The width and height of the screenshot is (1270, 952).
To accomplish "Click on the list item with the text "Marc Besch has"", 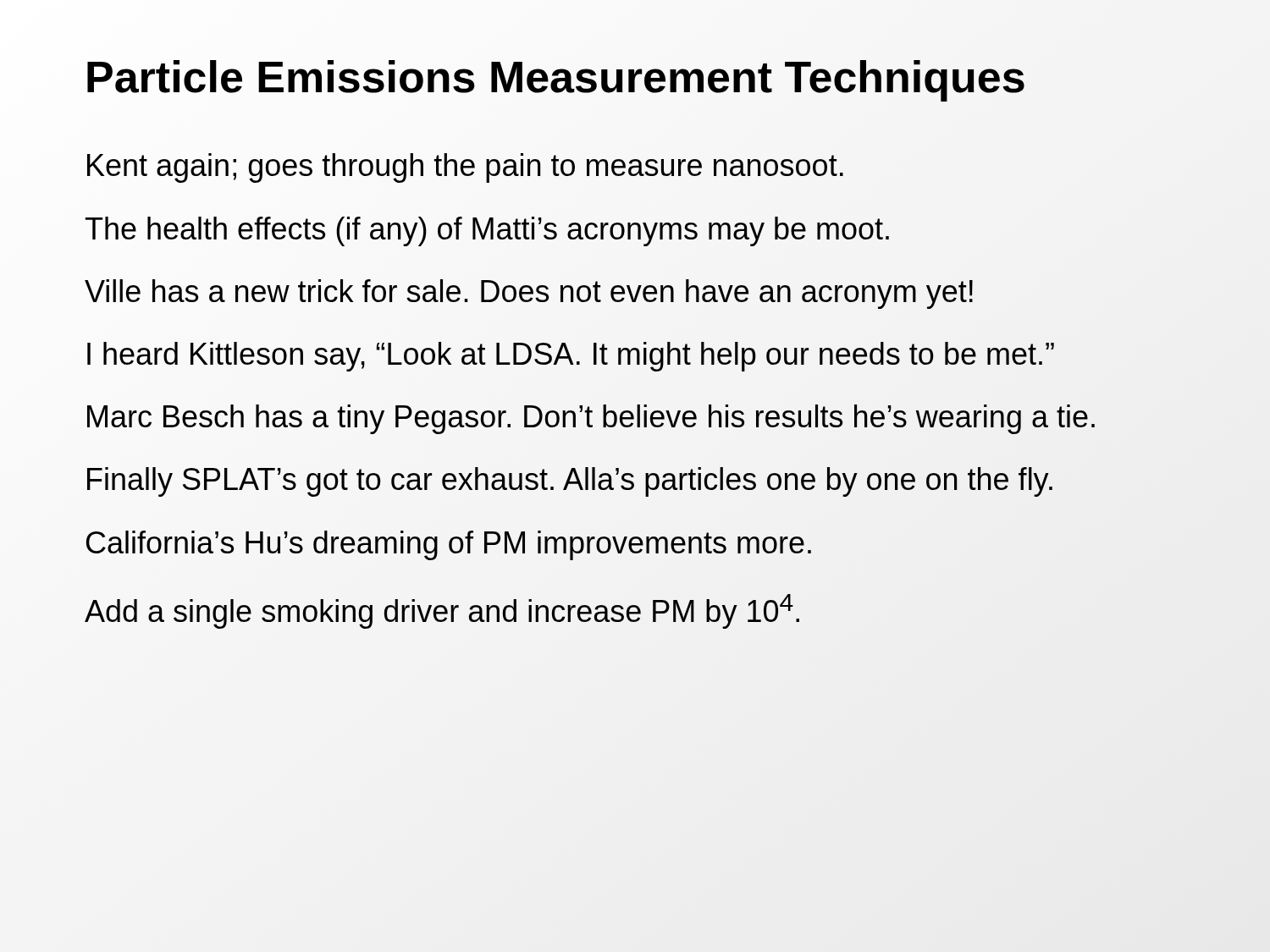I will (591, 417).
